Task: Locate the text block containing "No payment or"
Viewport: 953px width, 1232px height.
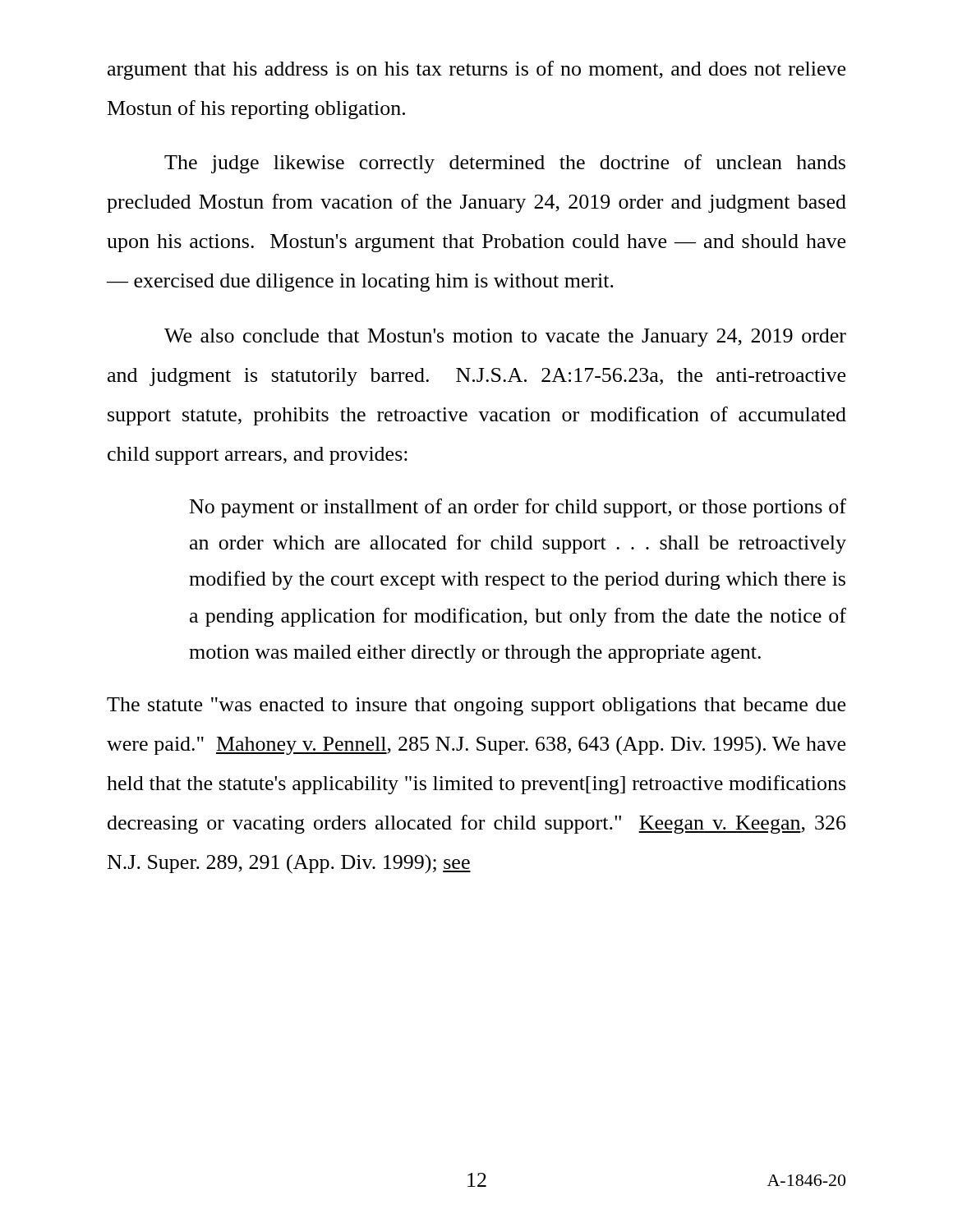Action: pyautogui.click(x=518, y=579)
